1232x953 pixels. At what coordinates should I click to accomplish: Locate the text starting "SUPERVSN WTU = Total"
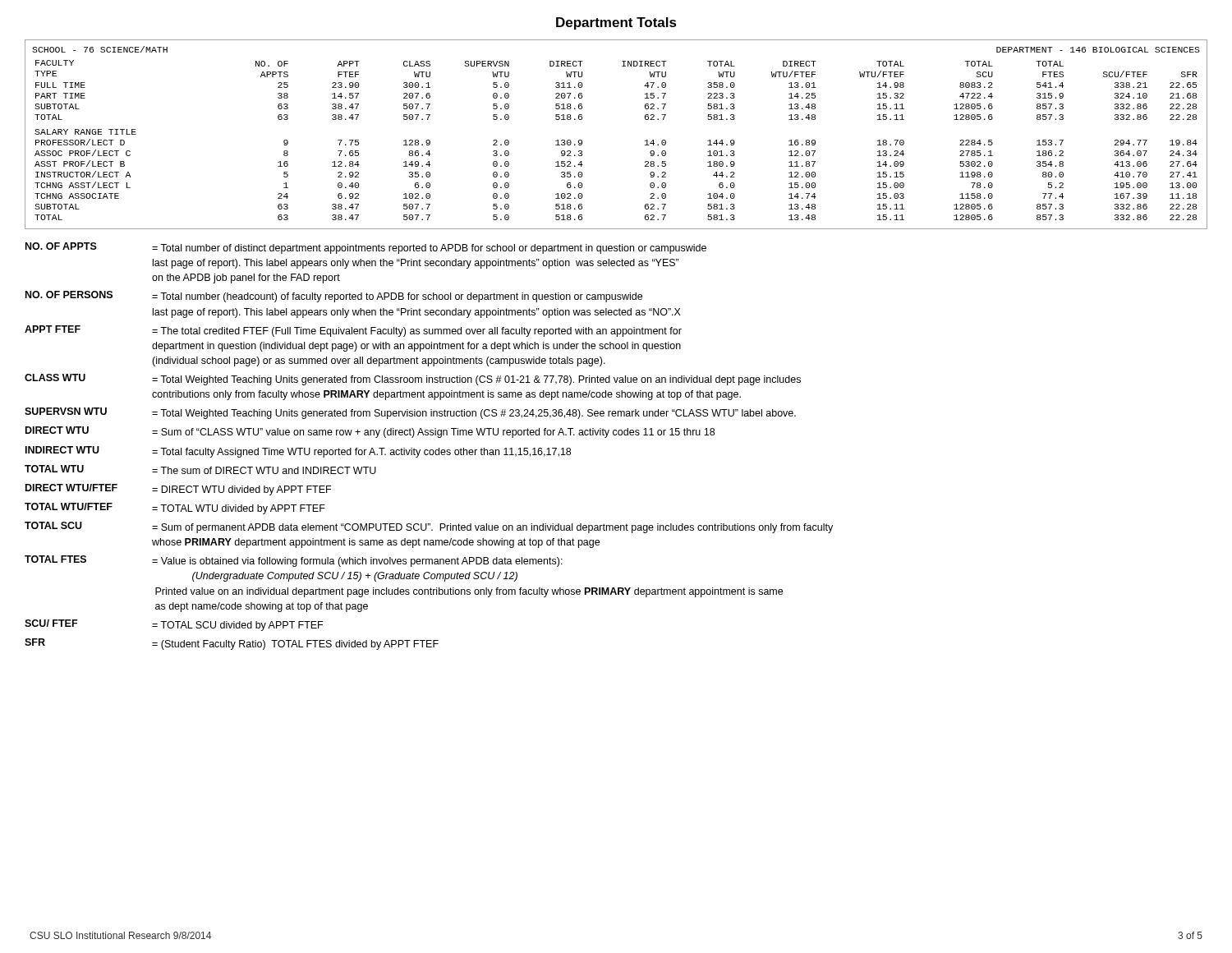616,414
